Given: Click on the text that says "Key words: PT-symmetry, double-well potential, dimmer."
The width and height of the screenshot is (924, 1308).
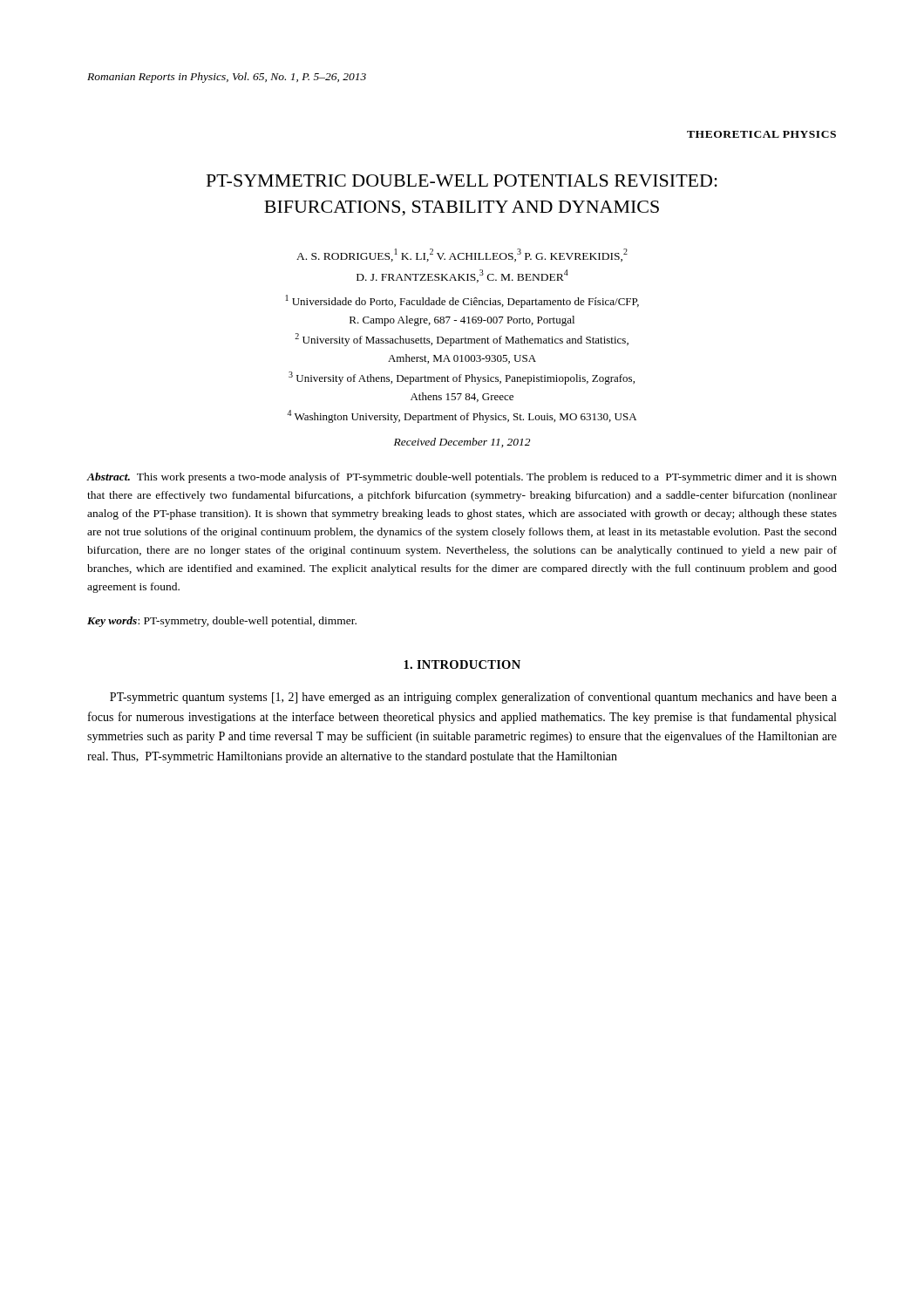Looking at the screenshot, I should tap(222, 620).
